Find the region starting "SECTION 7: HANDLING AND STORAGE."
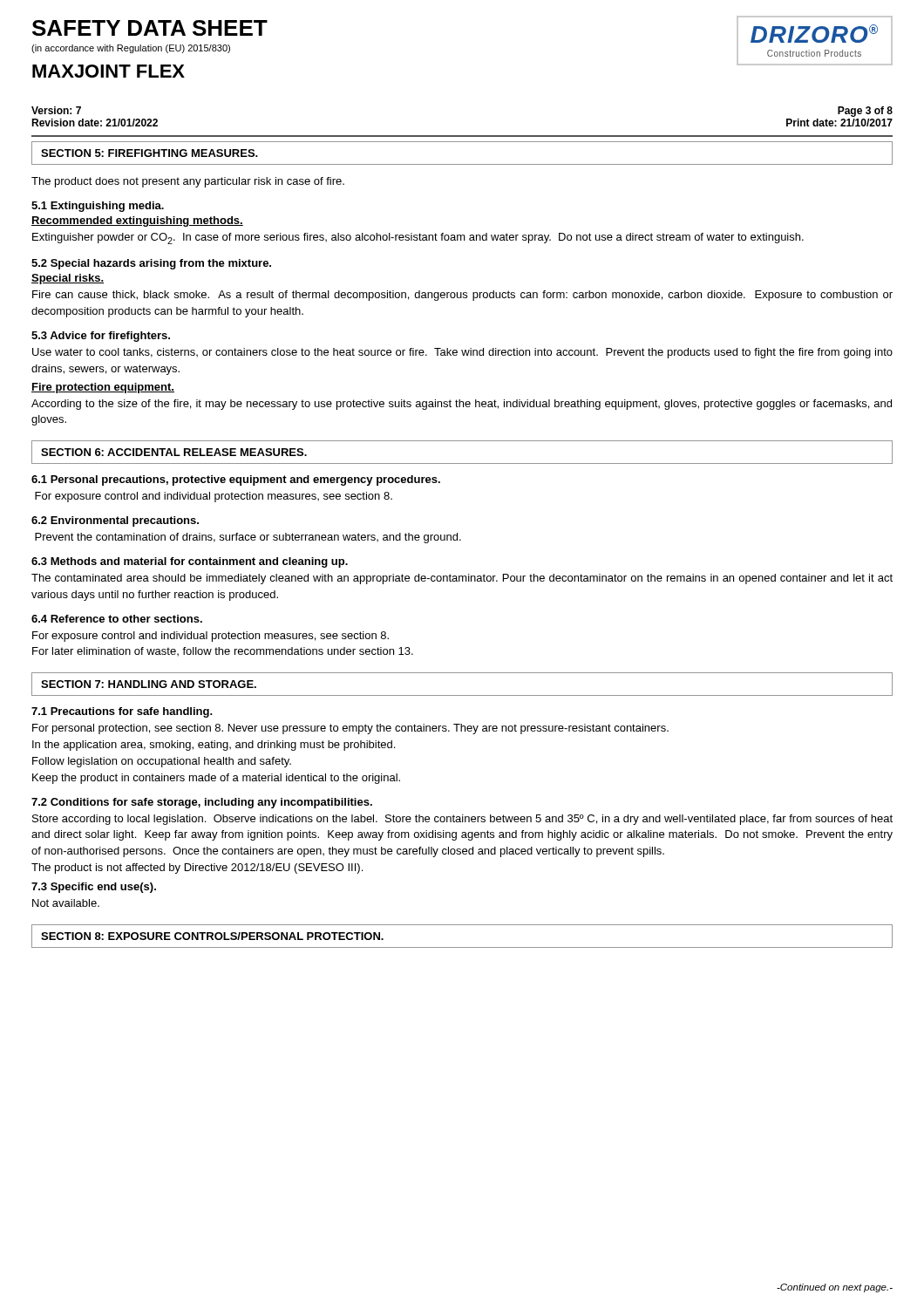Screen dimensions: 1308x924 (x=149, y=684)
